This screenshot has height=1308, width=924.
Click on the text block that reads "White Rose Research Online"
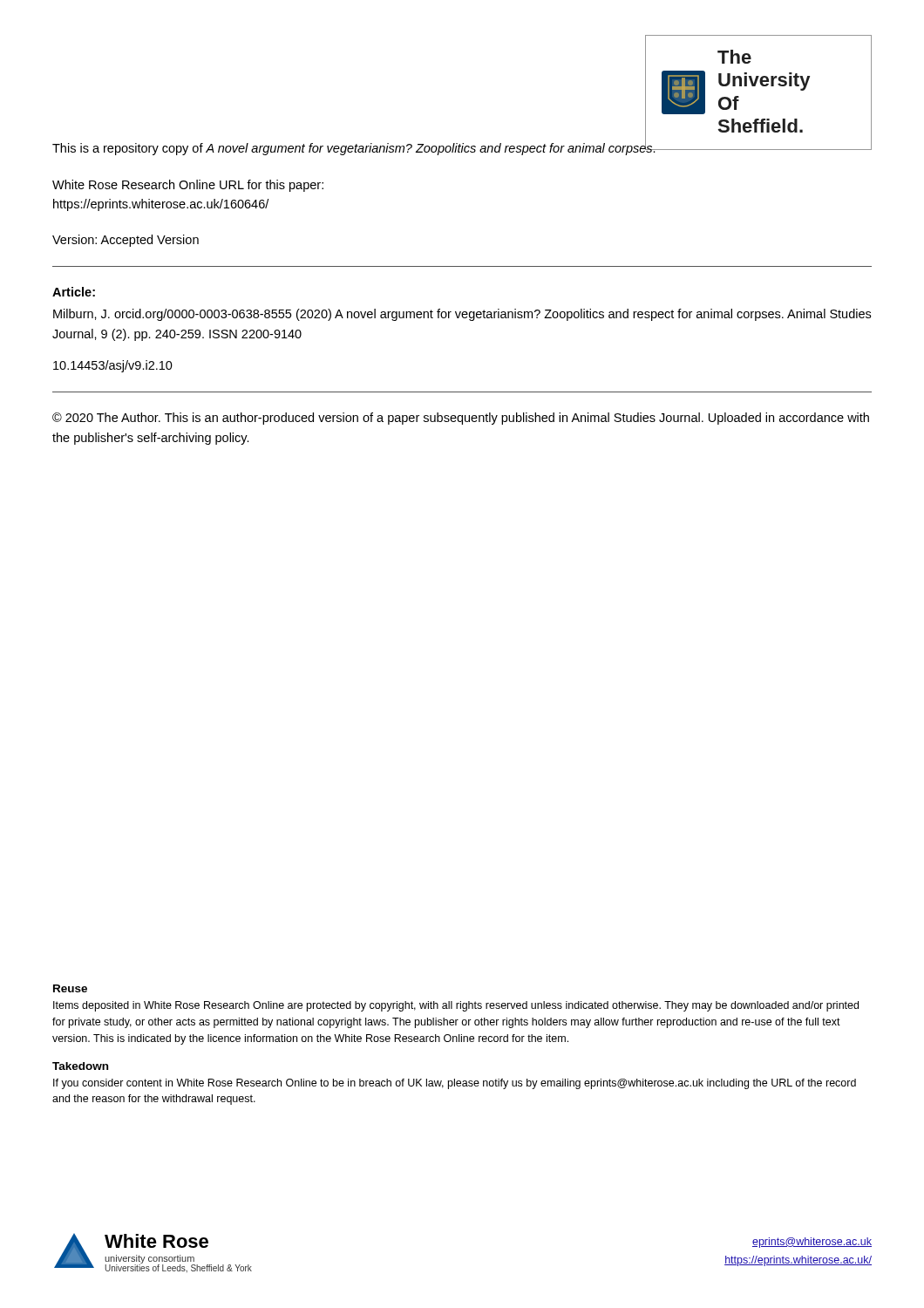coord(188,194)
